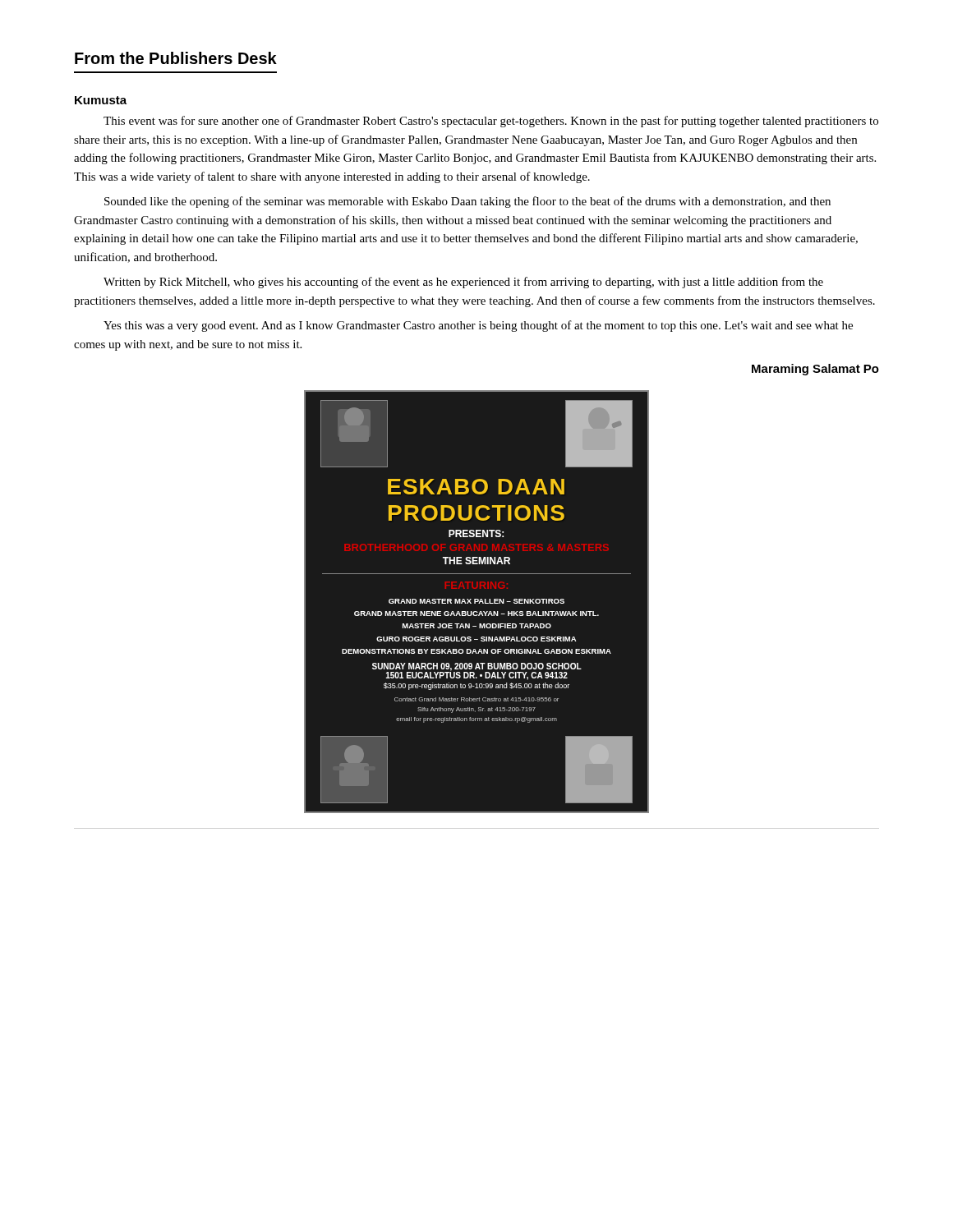Image resolution: width=953 pixels, height=1232 pixels.
Task: Navigate to the passage starting "Written by Rick Mitchell,"
Action: pyautogui.click(x=476, y=291)
